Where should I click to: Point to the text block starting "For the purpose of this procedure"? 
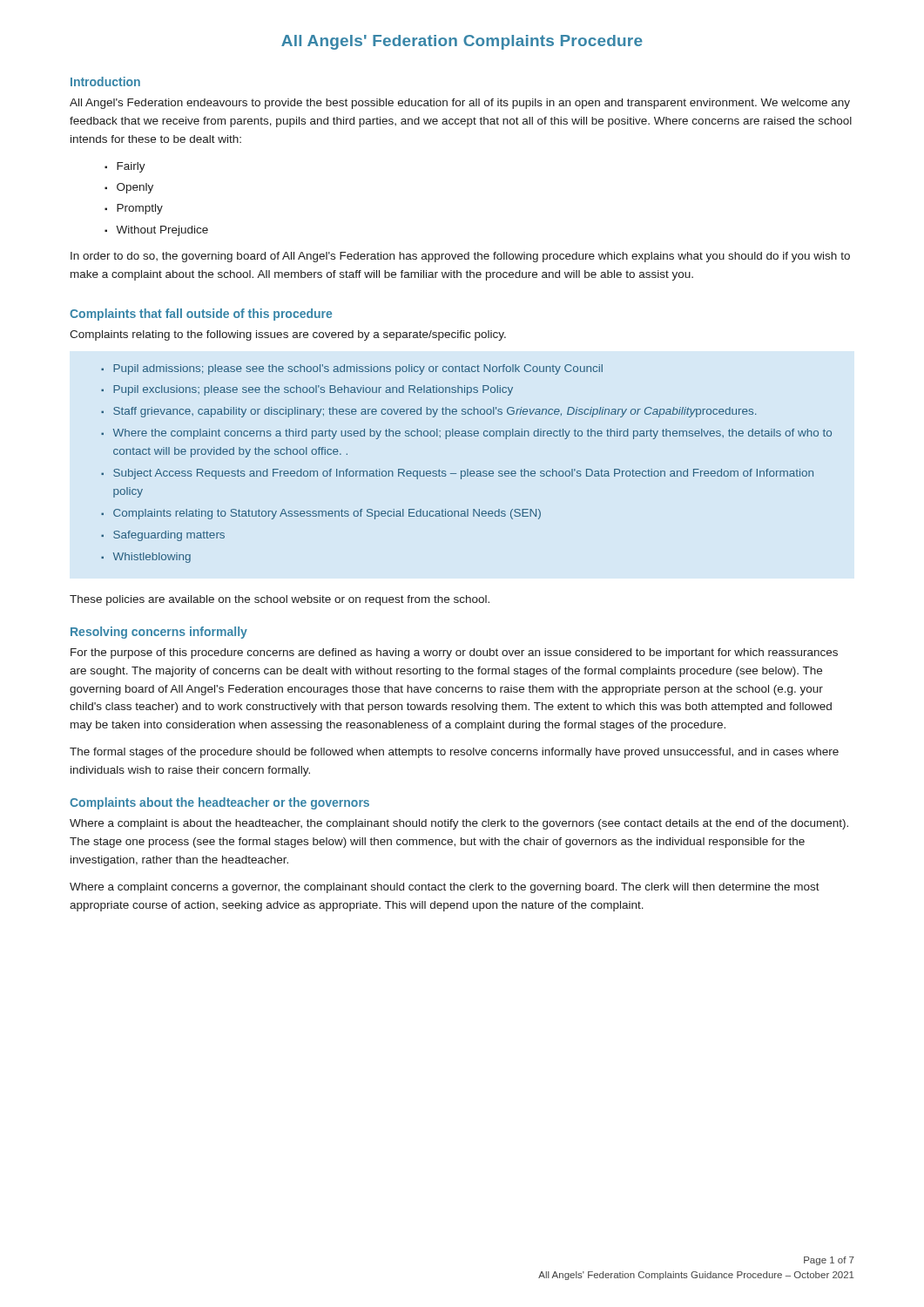[454, 688]
